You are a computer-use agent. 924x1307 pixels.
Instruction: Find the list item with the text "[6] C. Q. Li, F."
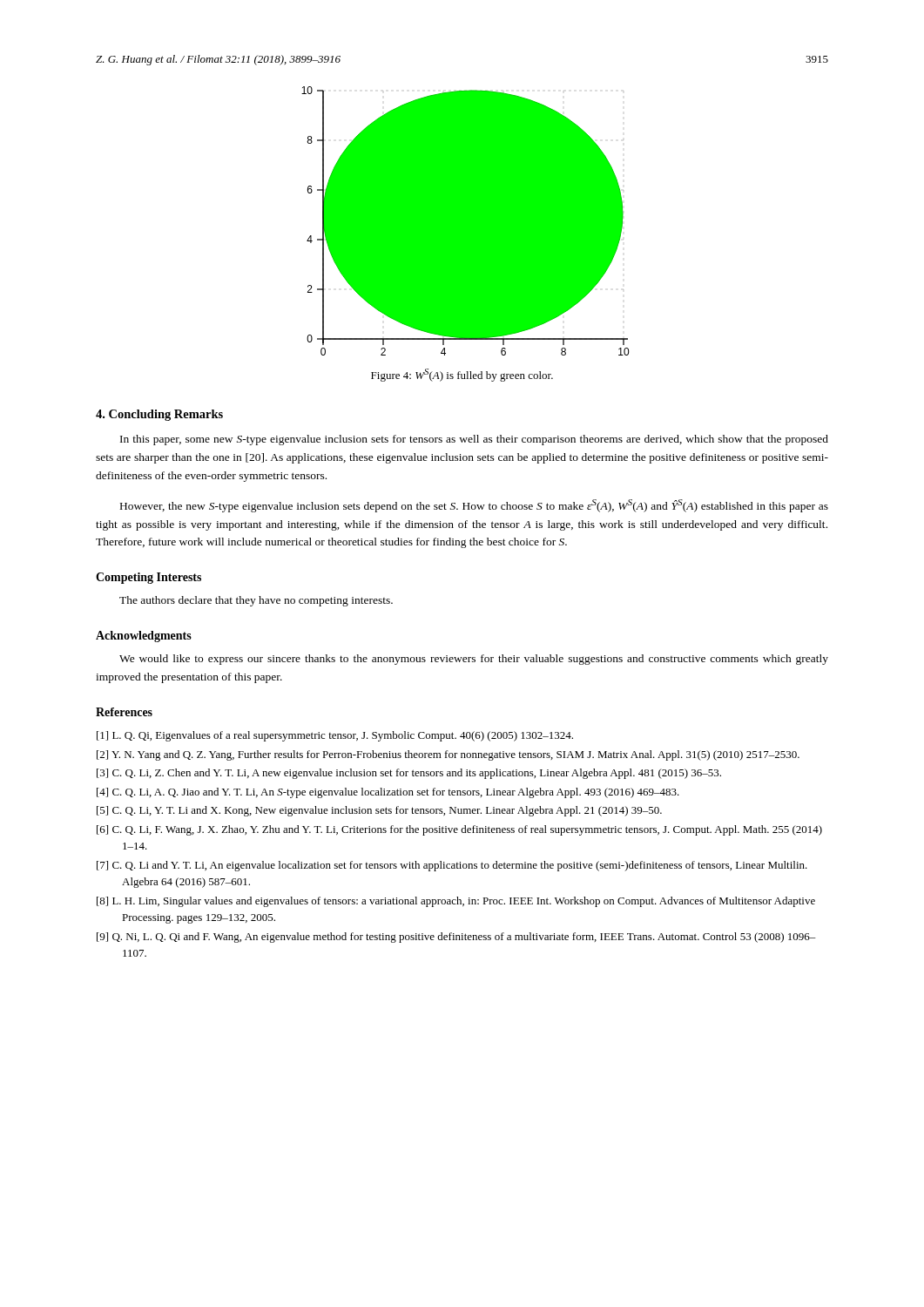tap(459, 837)
